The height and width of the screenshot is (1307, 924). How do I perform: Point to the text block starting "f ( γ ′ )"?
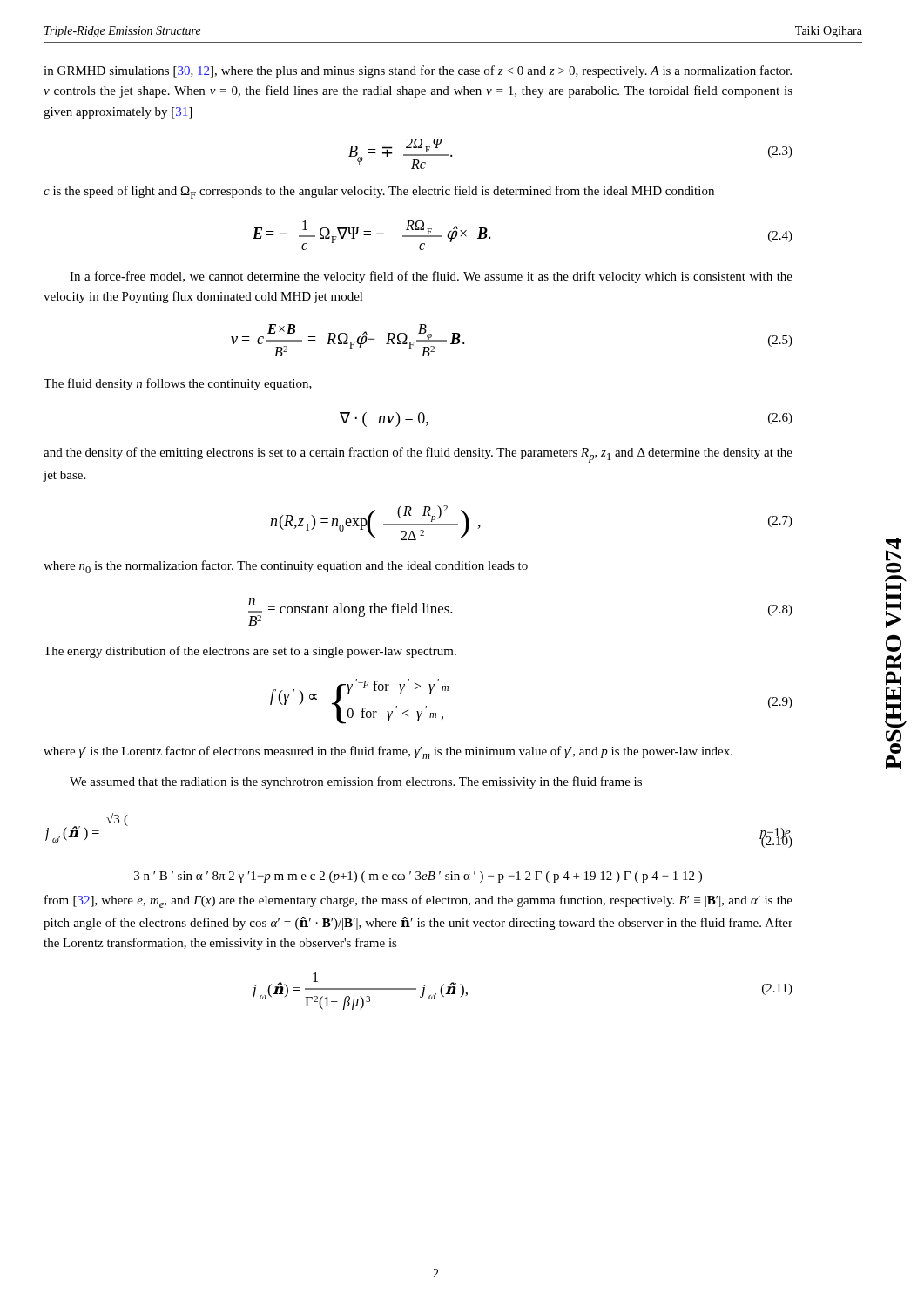[x=418, y=702]
